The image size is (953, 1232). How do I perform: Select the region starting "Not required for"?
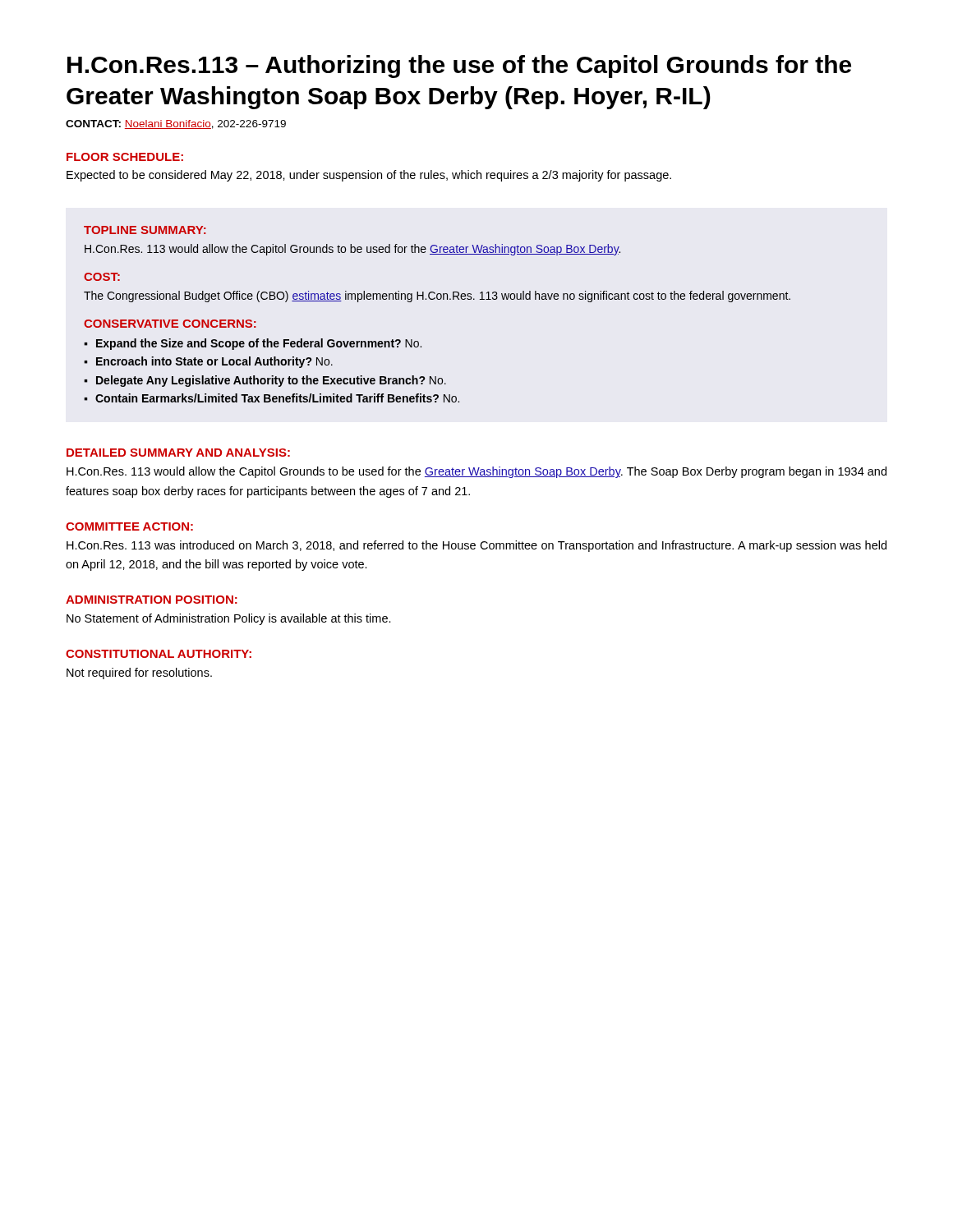(139, 673)
